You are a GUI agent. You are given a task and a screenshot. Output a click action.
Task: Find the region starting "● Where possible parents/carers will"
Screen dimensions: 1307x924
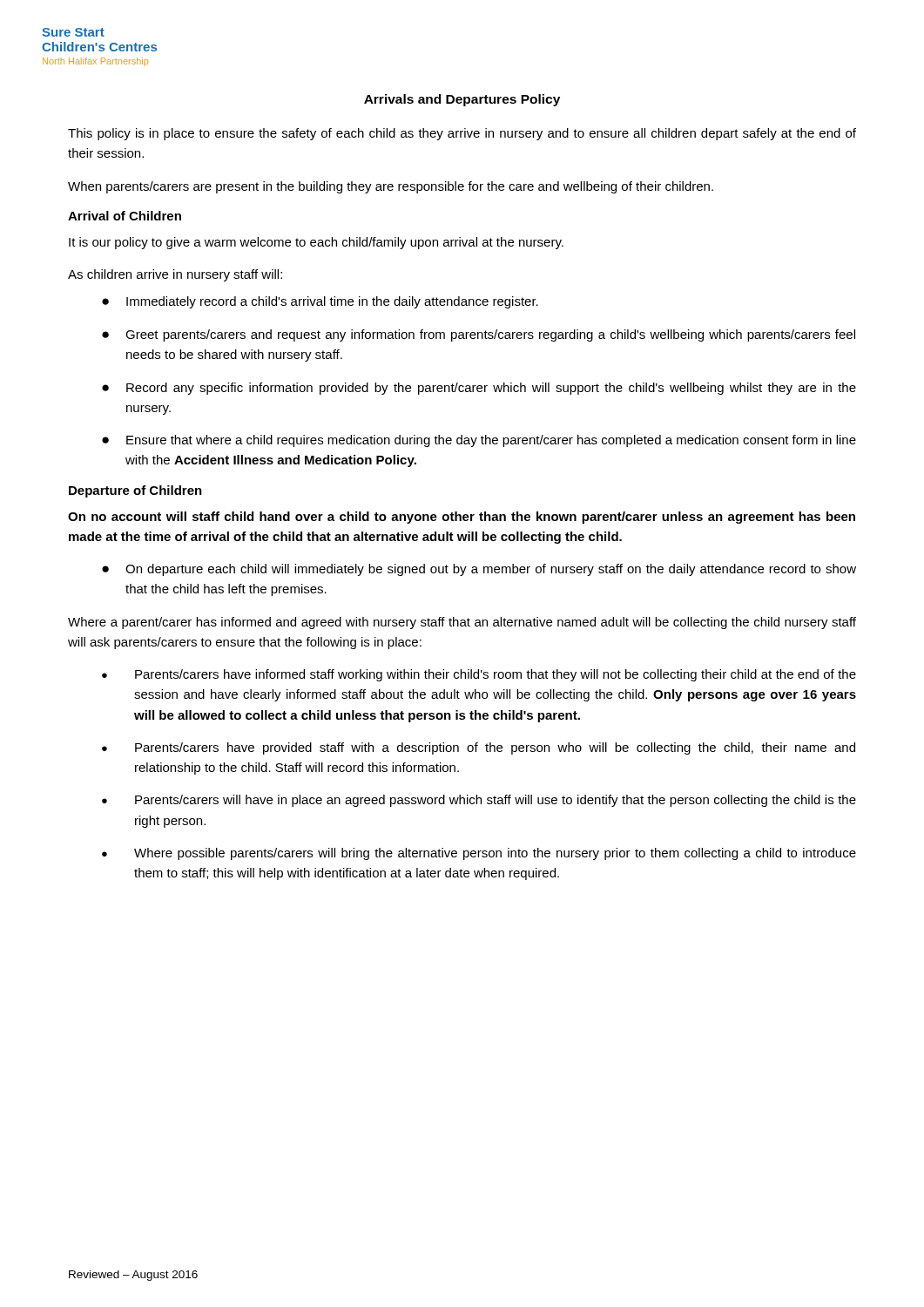tap(479, 863)
